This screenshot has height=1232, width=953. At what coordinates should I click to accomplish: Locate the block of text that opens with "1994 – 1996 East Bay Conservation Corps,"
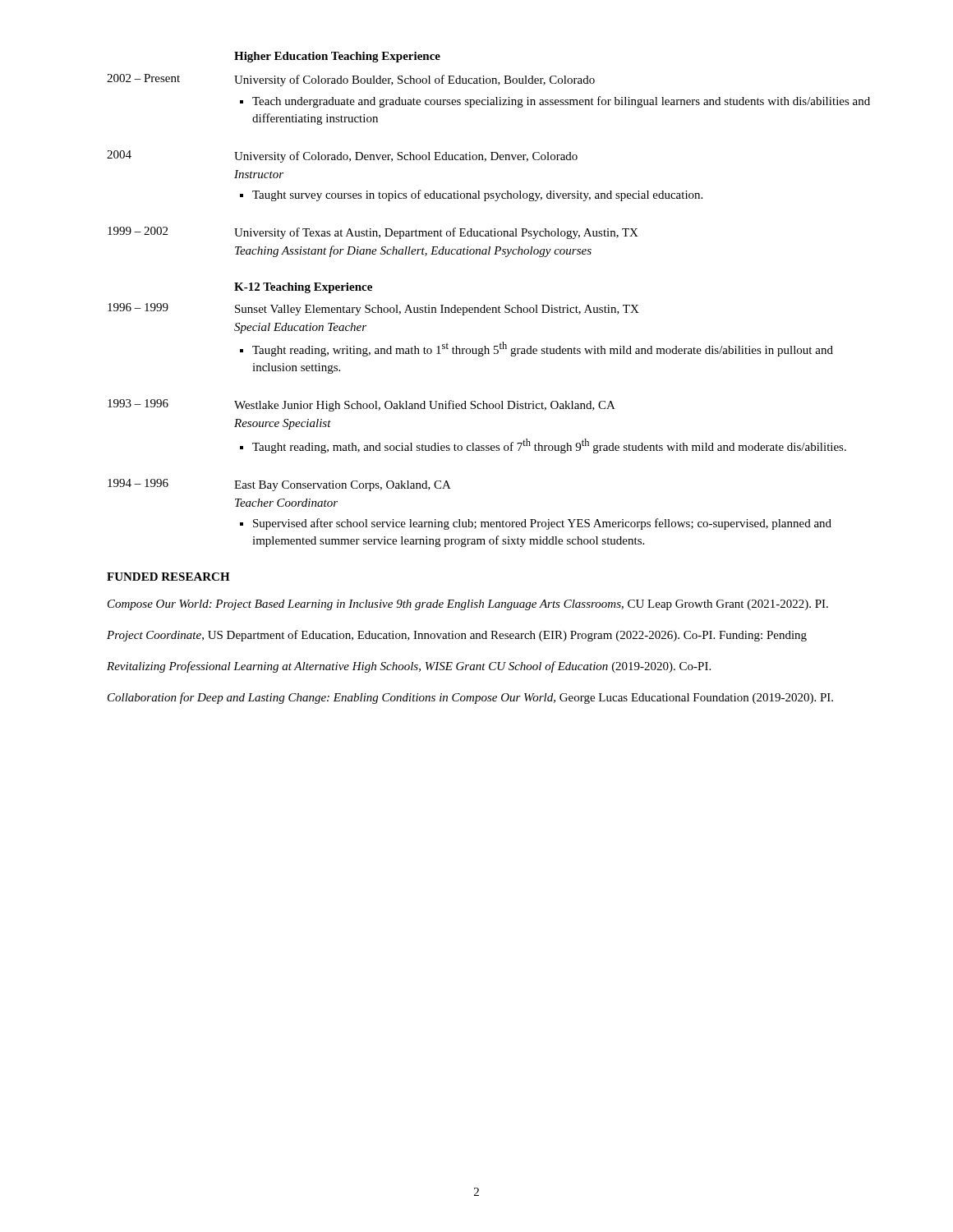coord(489,514)
